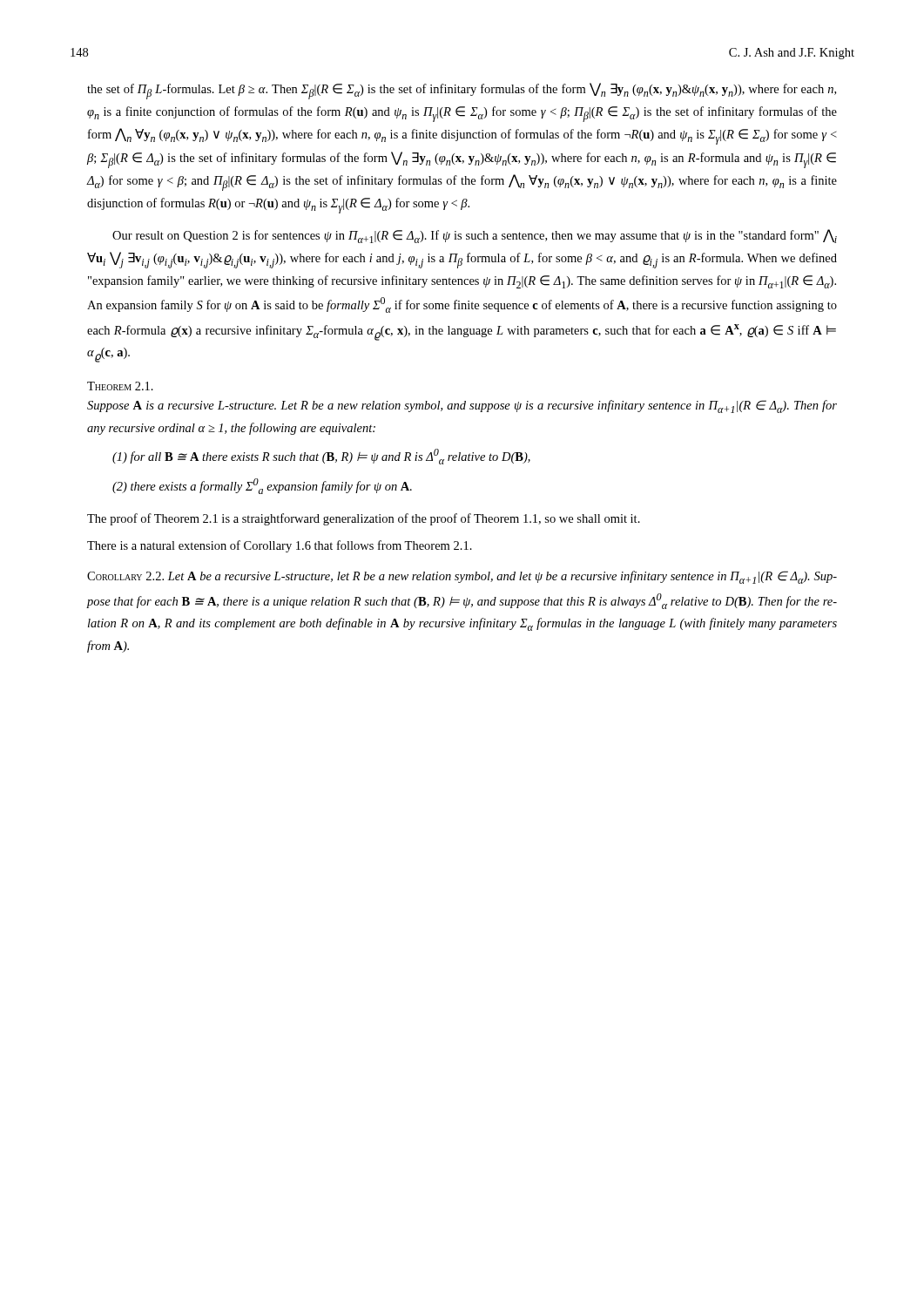Screen dimensions: 1307x924
Task: Point to the block starting "(2) there exists a formally Σ0a expansion family"
Action: (x=263, y=486)
